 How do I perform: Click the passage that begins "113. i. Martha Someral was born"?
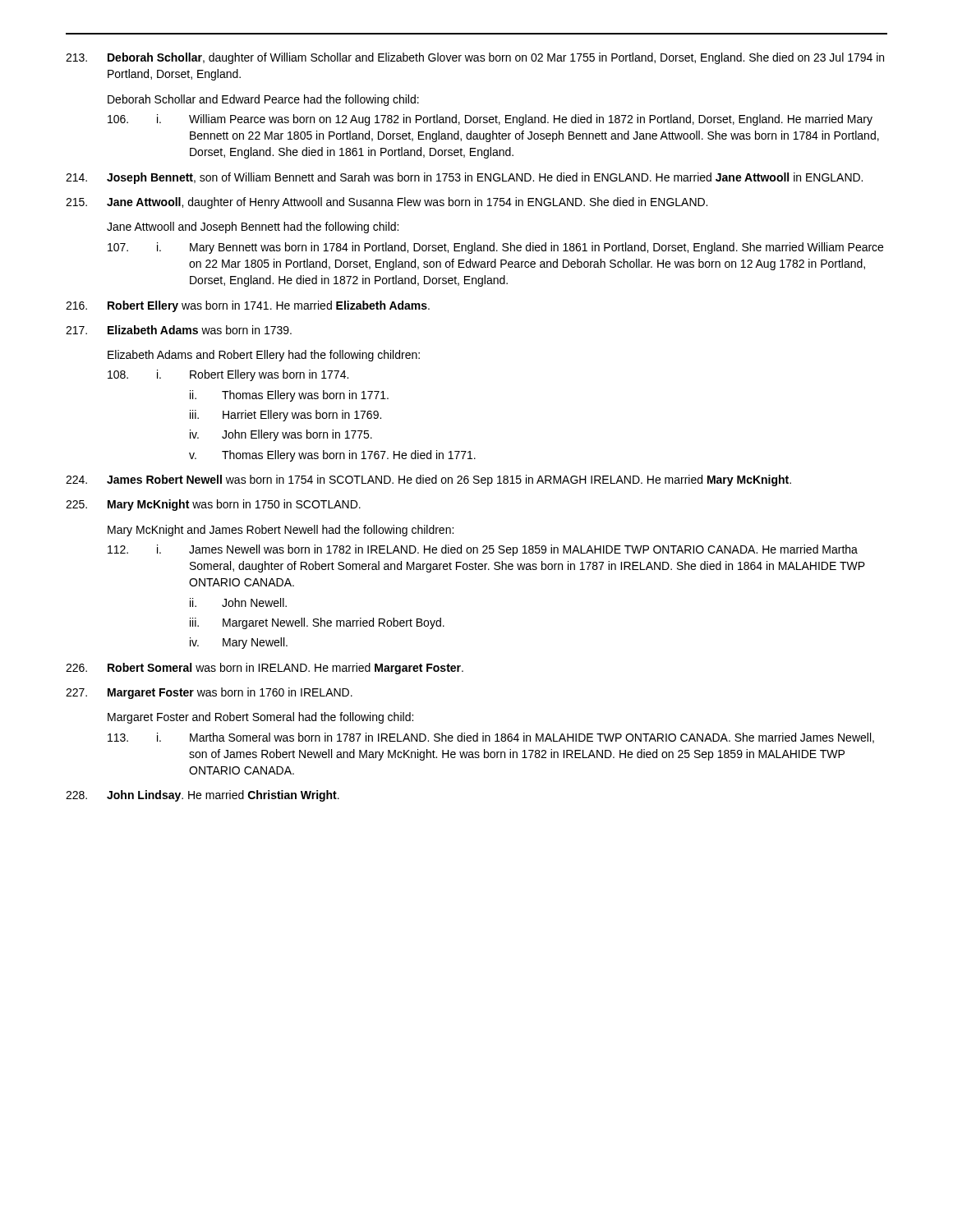coord(497,754)
